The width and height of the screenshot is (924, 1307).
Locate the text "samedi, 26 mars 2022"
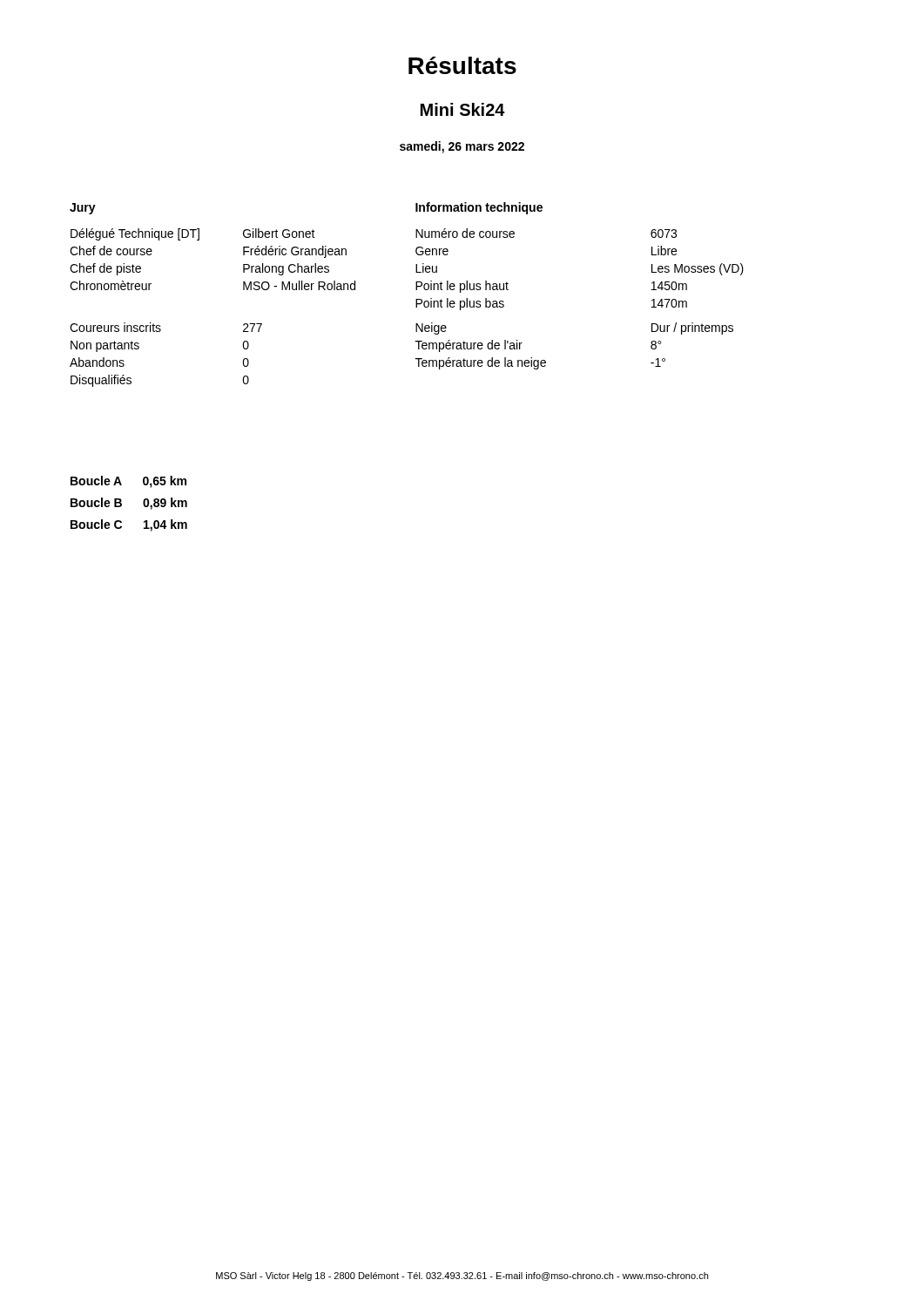462,146
